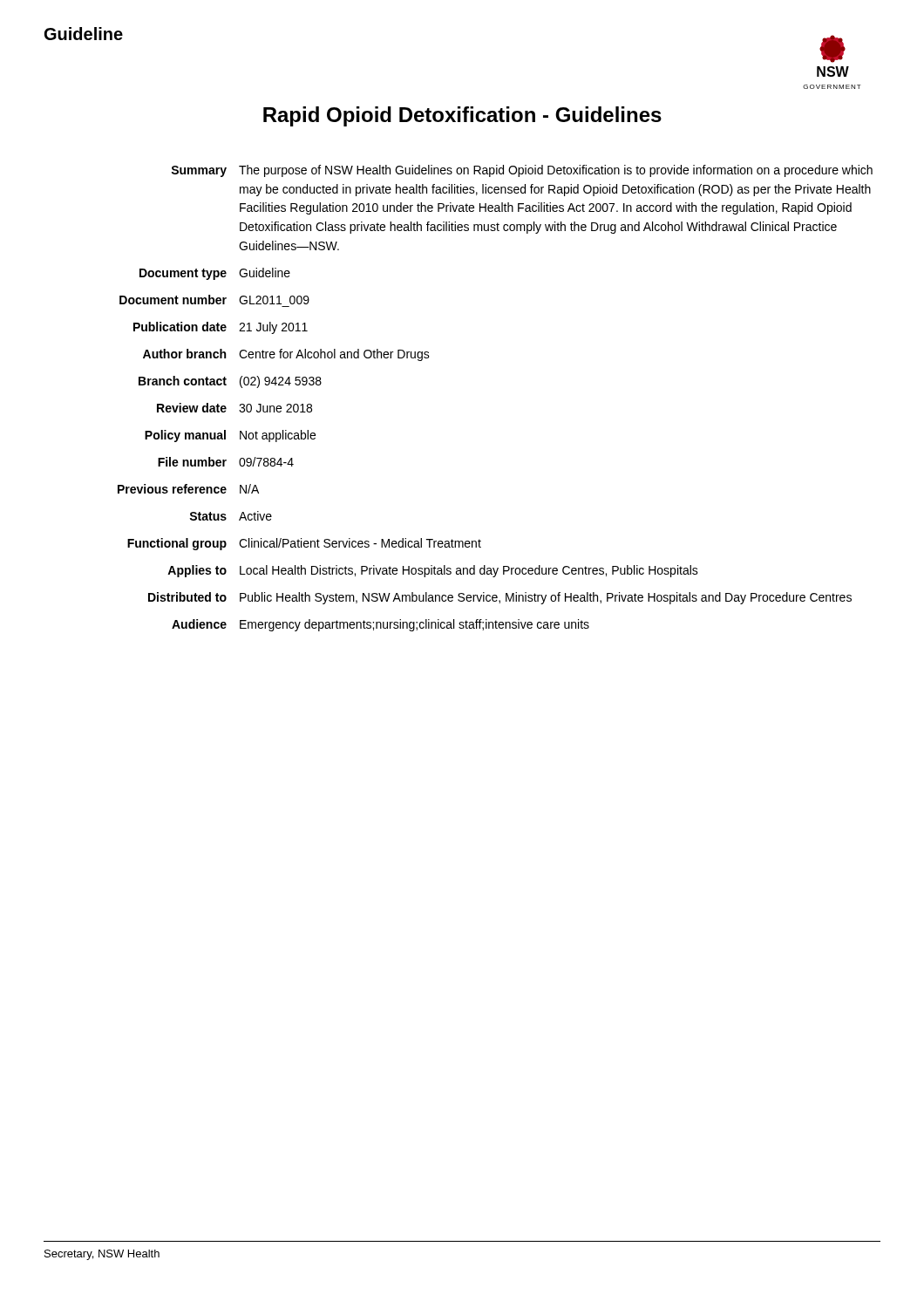Locate the text block containing "Functional group Clinical/Patient Services"

click(x=462, y=544)
